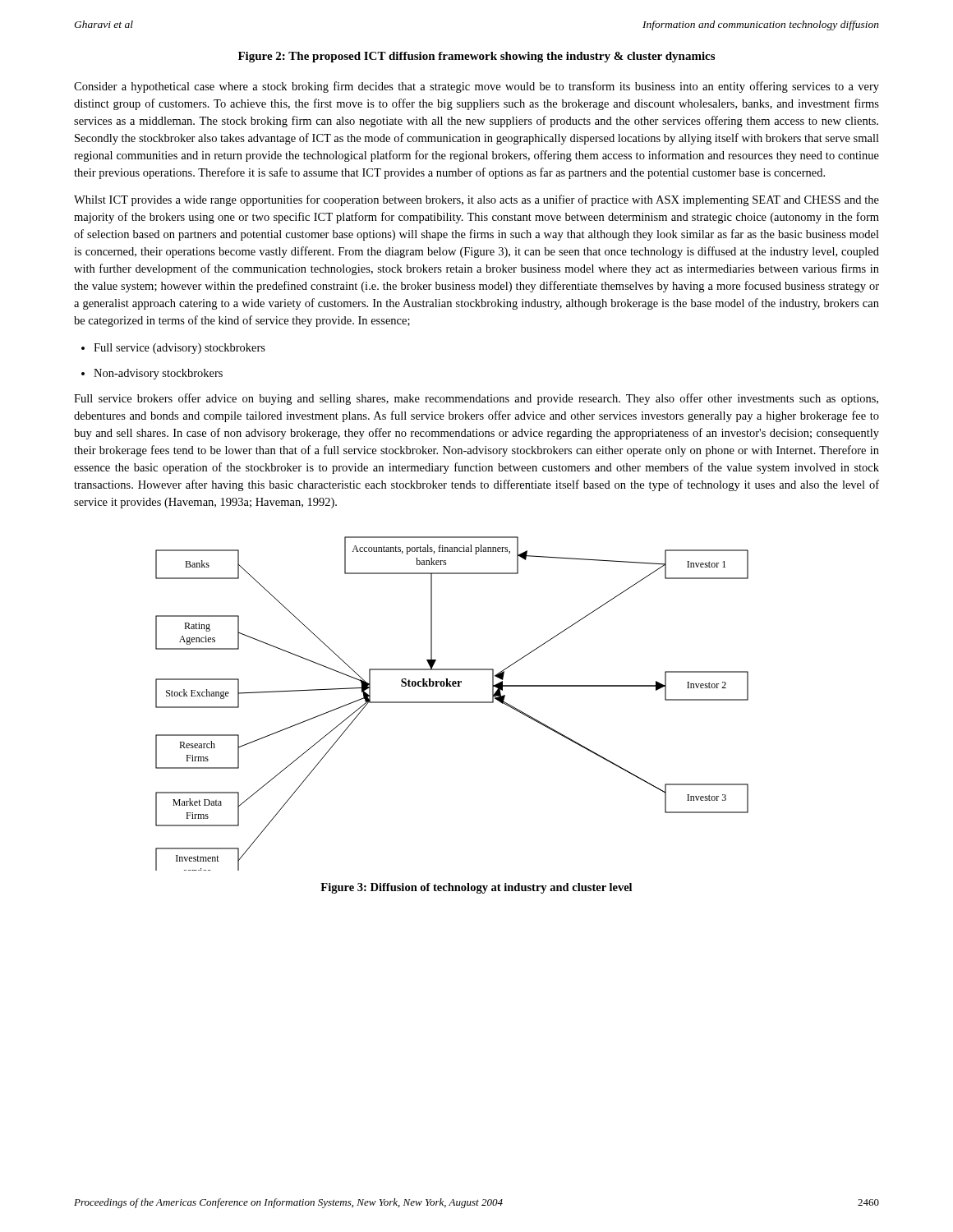Select the list item containing "Full service (advisory) stockbrokers"
Screen dimensions: 1232x953
[180, 349]
